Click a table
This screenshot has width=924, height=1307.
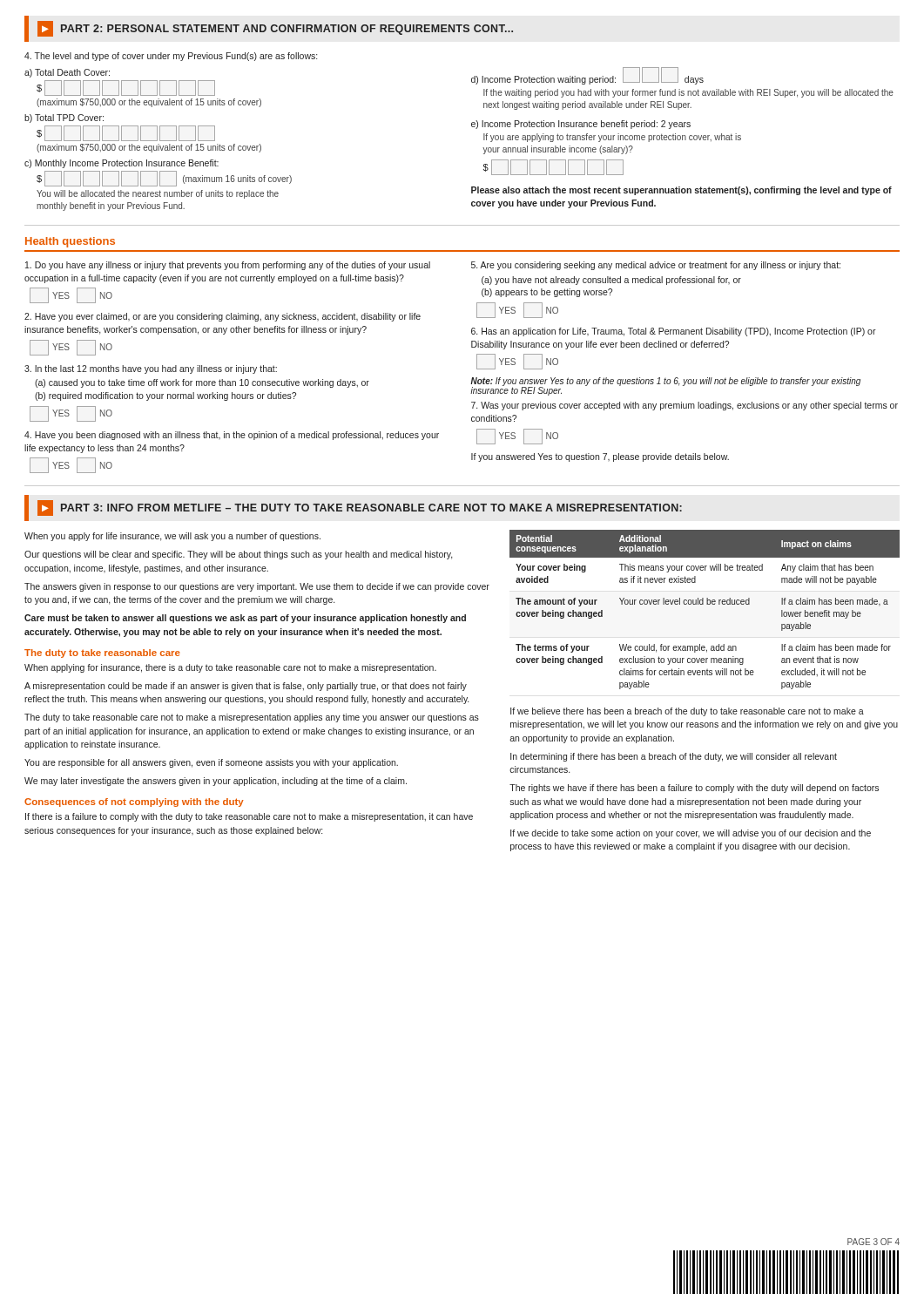[705, 613]
